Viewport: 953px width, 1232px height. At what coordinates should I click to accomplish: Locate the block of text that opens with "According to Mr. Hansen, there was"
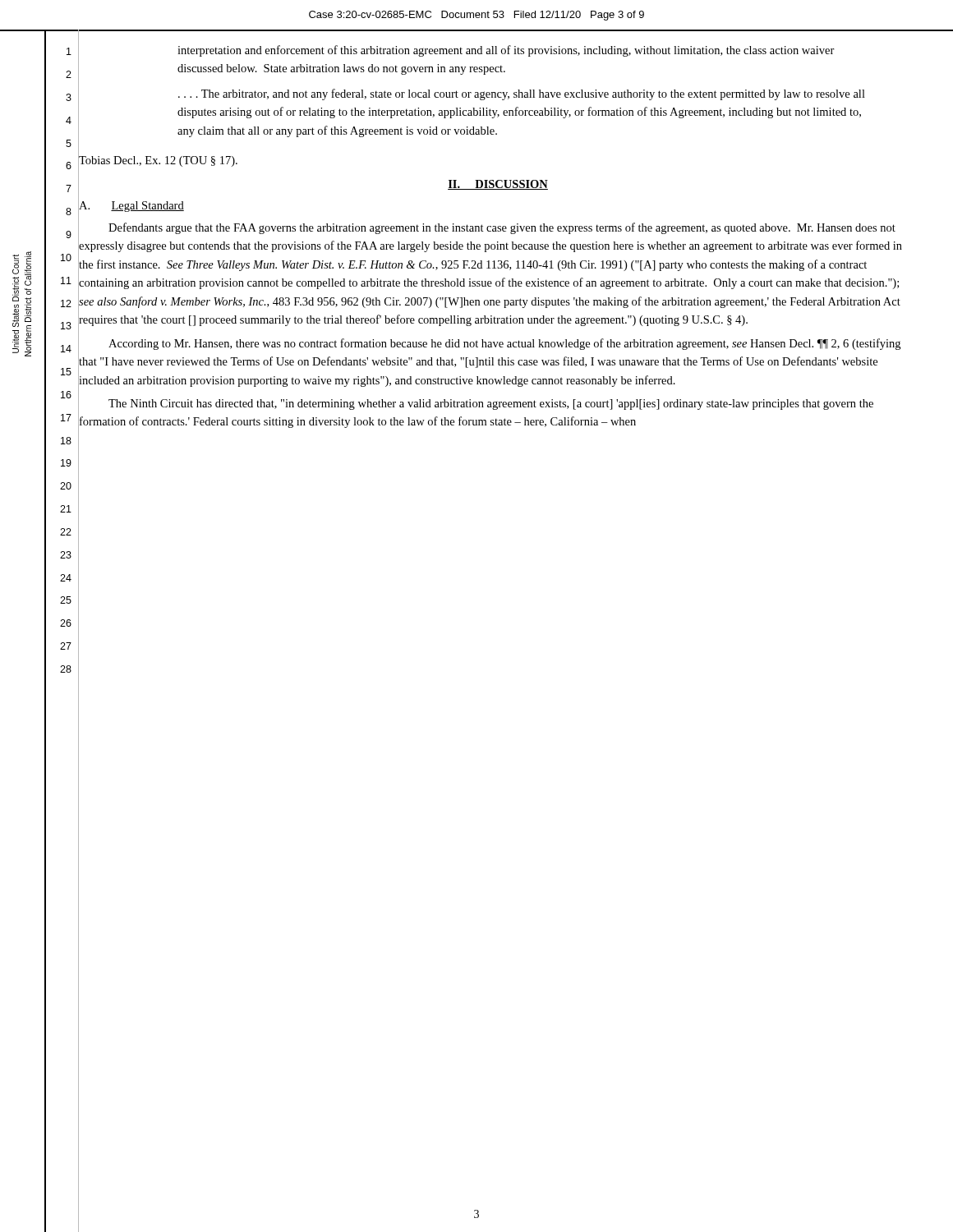[x=490, y=361]
